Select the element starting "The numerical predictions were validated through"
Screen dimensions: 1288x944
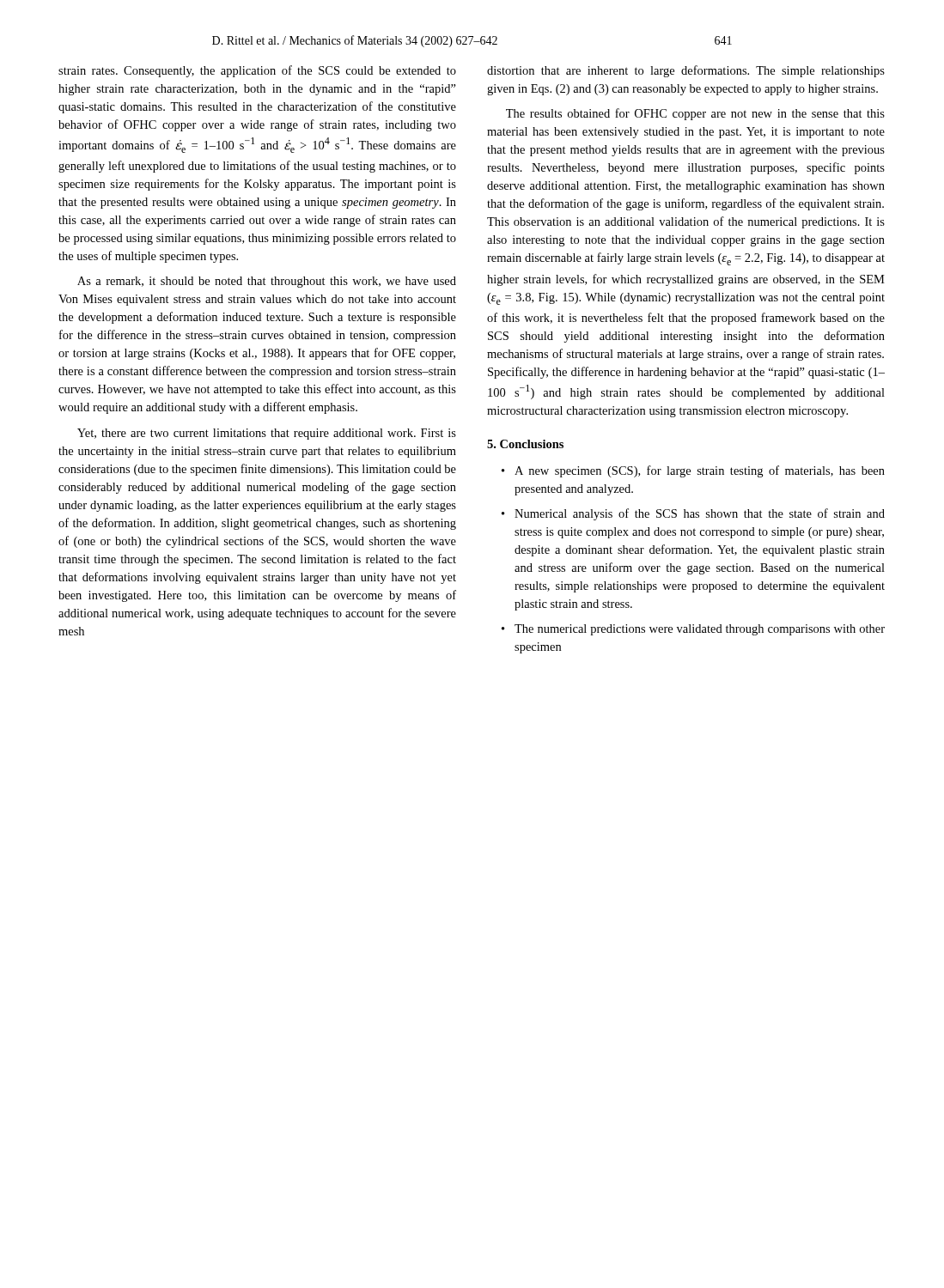tap(686, 638)
